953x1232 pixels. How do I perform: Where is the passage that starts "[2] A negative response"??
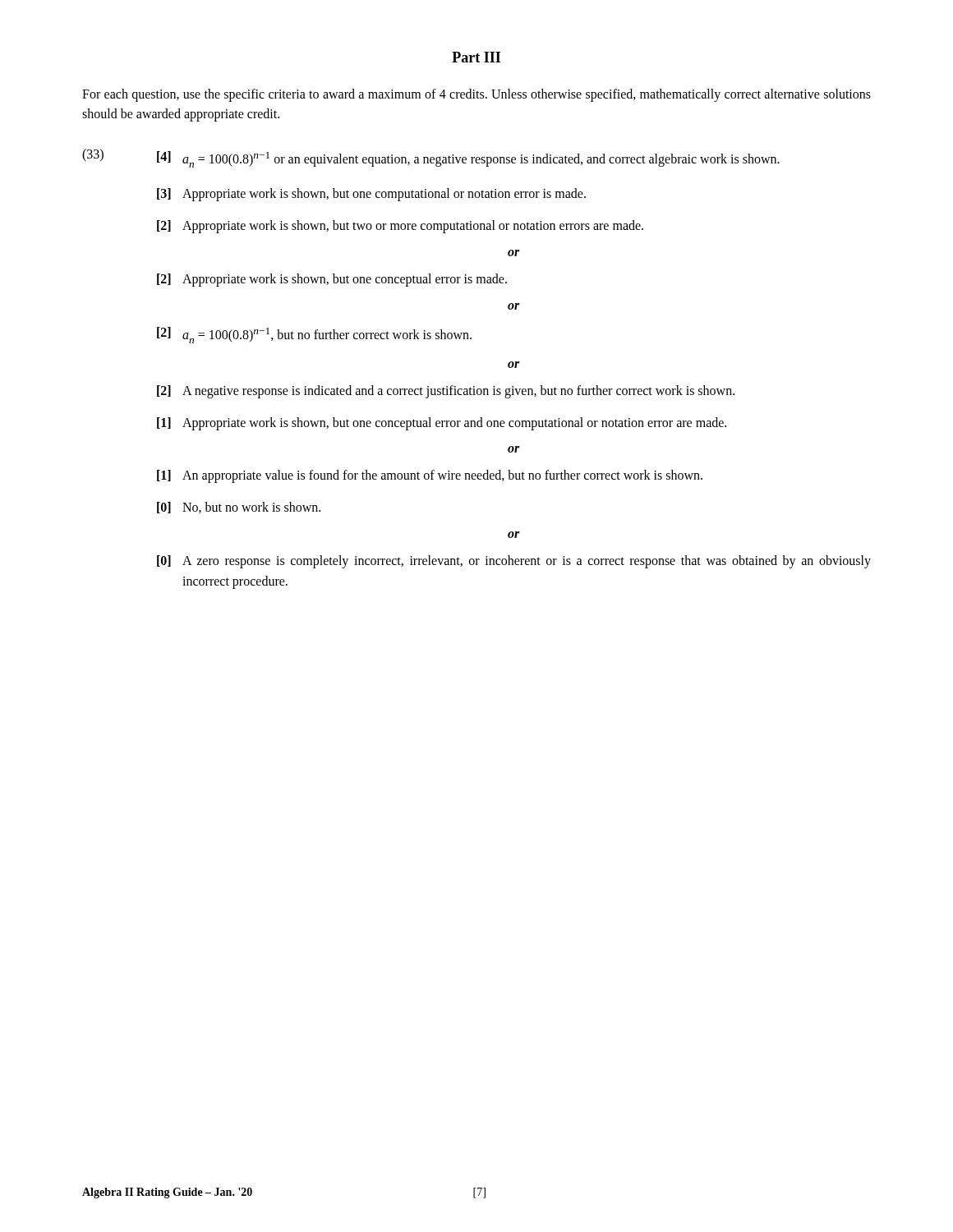[513, 391]
